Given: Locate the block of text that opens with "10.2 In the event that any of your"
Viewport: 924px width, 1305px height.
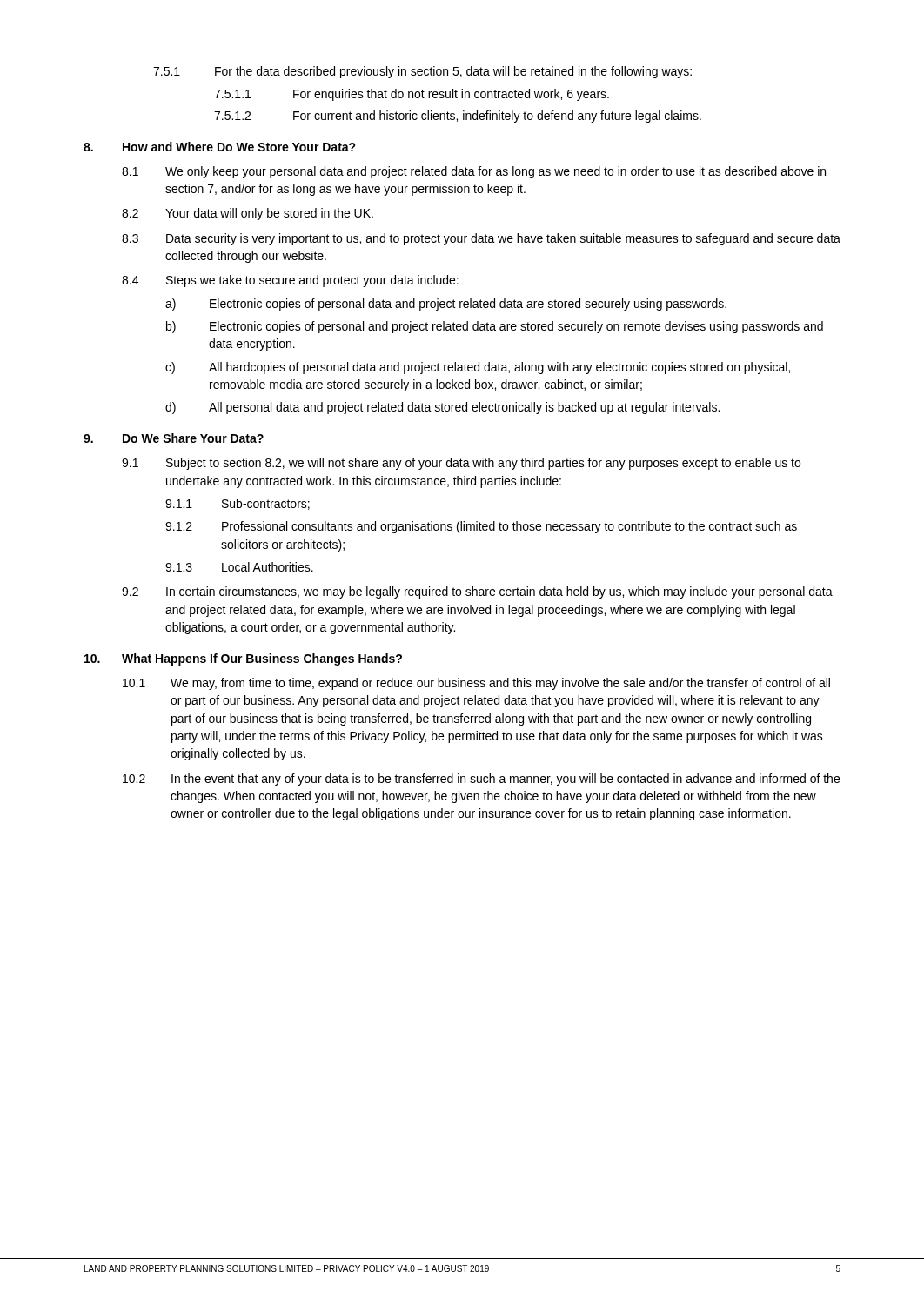Looking at the screenshot, I should pos(481,796).
